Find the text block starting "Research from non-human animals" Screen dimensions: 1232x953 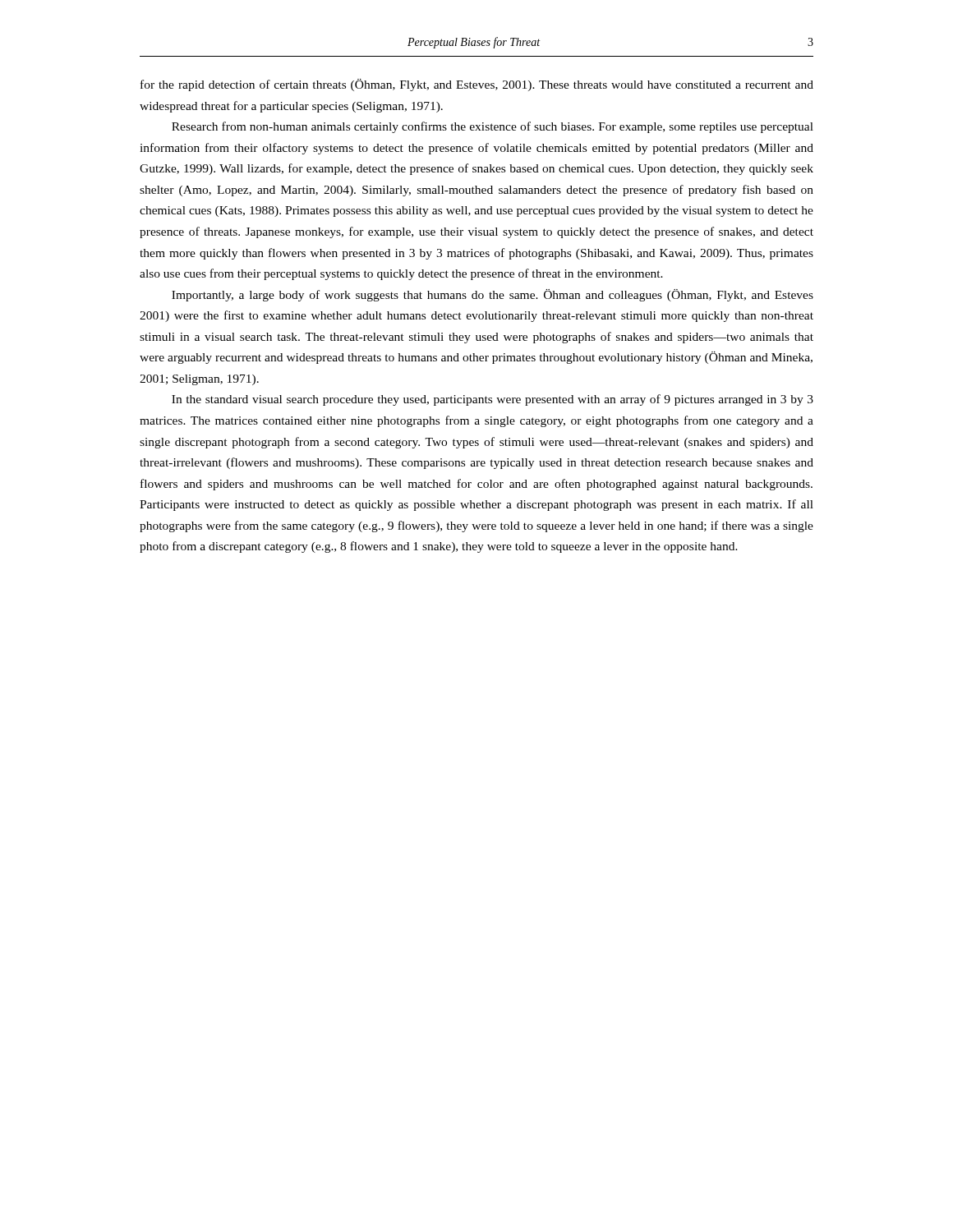click(x=476, y=200)
